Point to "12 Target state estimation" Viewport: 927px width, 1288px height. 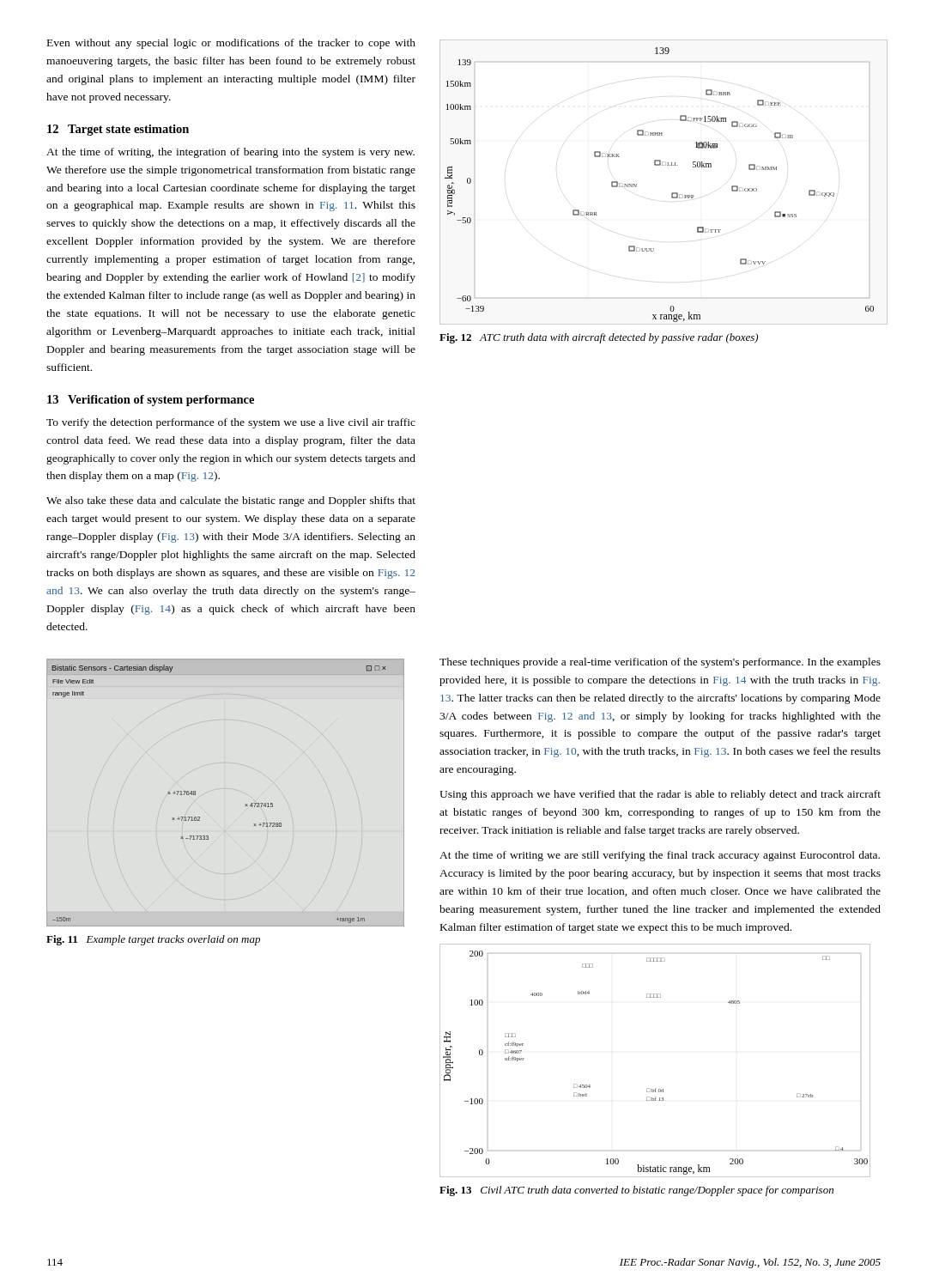[118, 129]
